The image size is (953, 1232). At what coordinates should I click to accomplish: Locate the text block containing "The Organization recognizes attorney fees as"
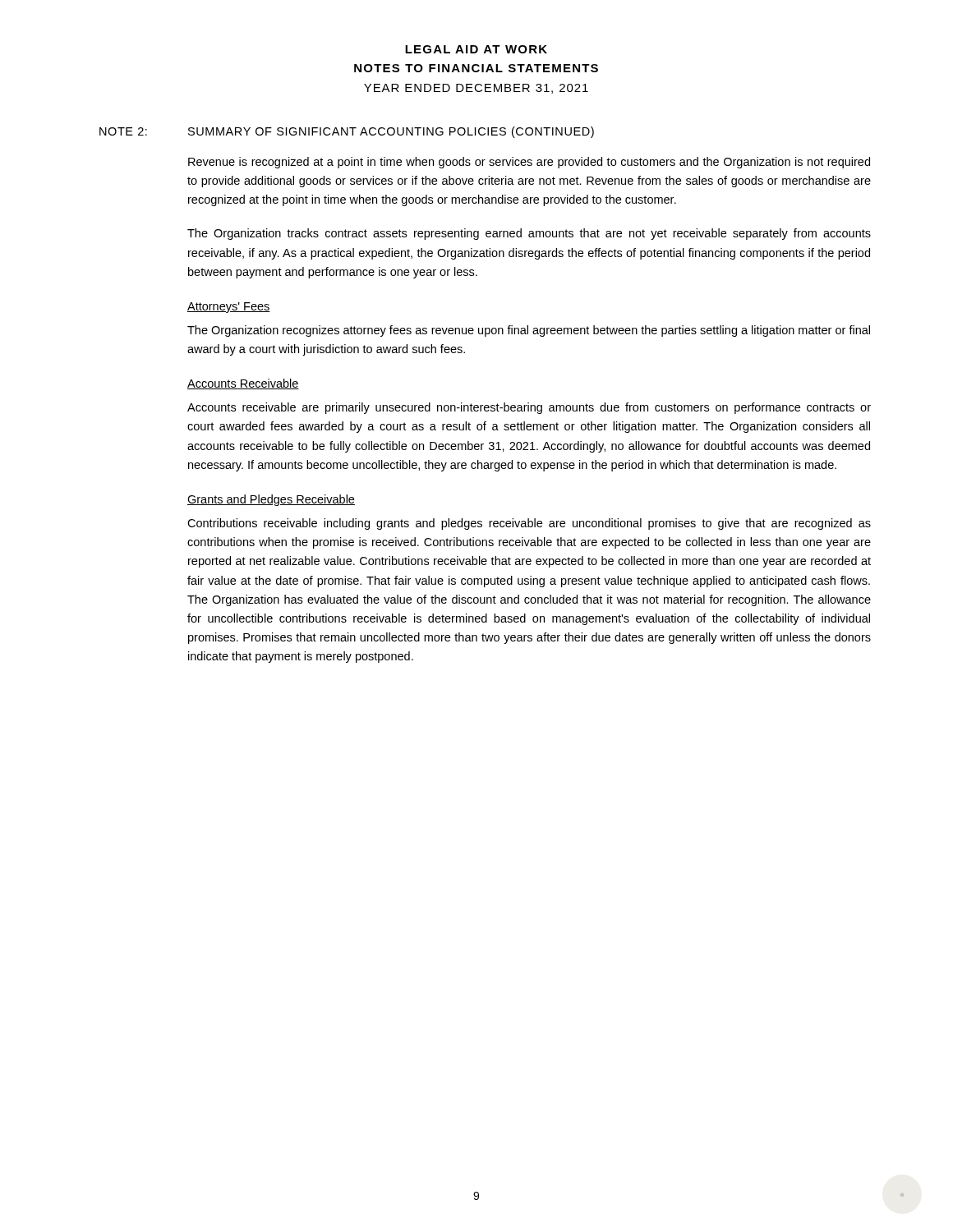pyautogui.click(x=529, y=340)
